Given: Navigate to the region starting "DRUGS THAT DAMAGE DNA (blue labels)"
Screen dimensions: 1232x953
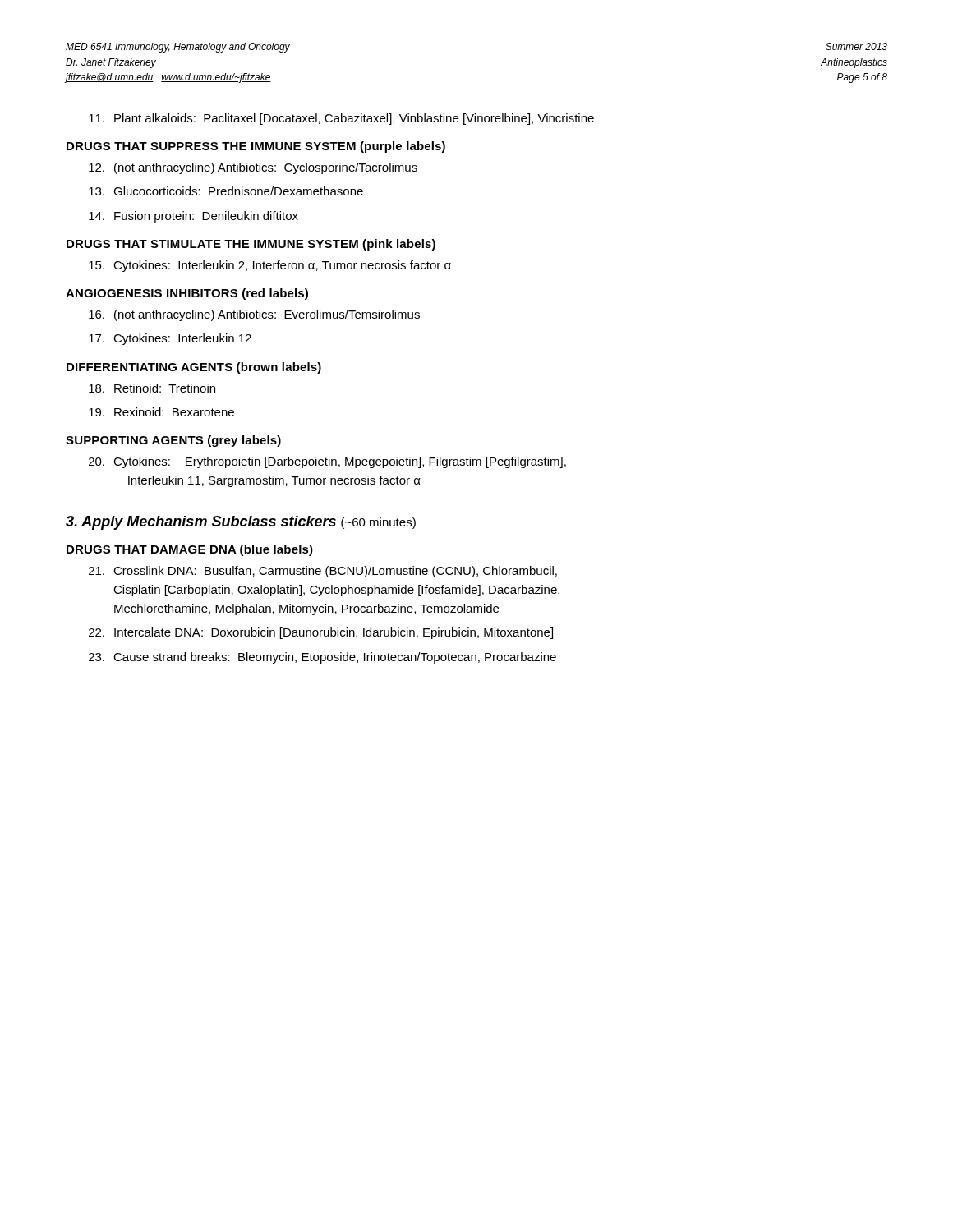Looking at the screenshot, I should pyautogui.click(x=189, y=549).
